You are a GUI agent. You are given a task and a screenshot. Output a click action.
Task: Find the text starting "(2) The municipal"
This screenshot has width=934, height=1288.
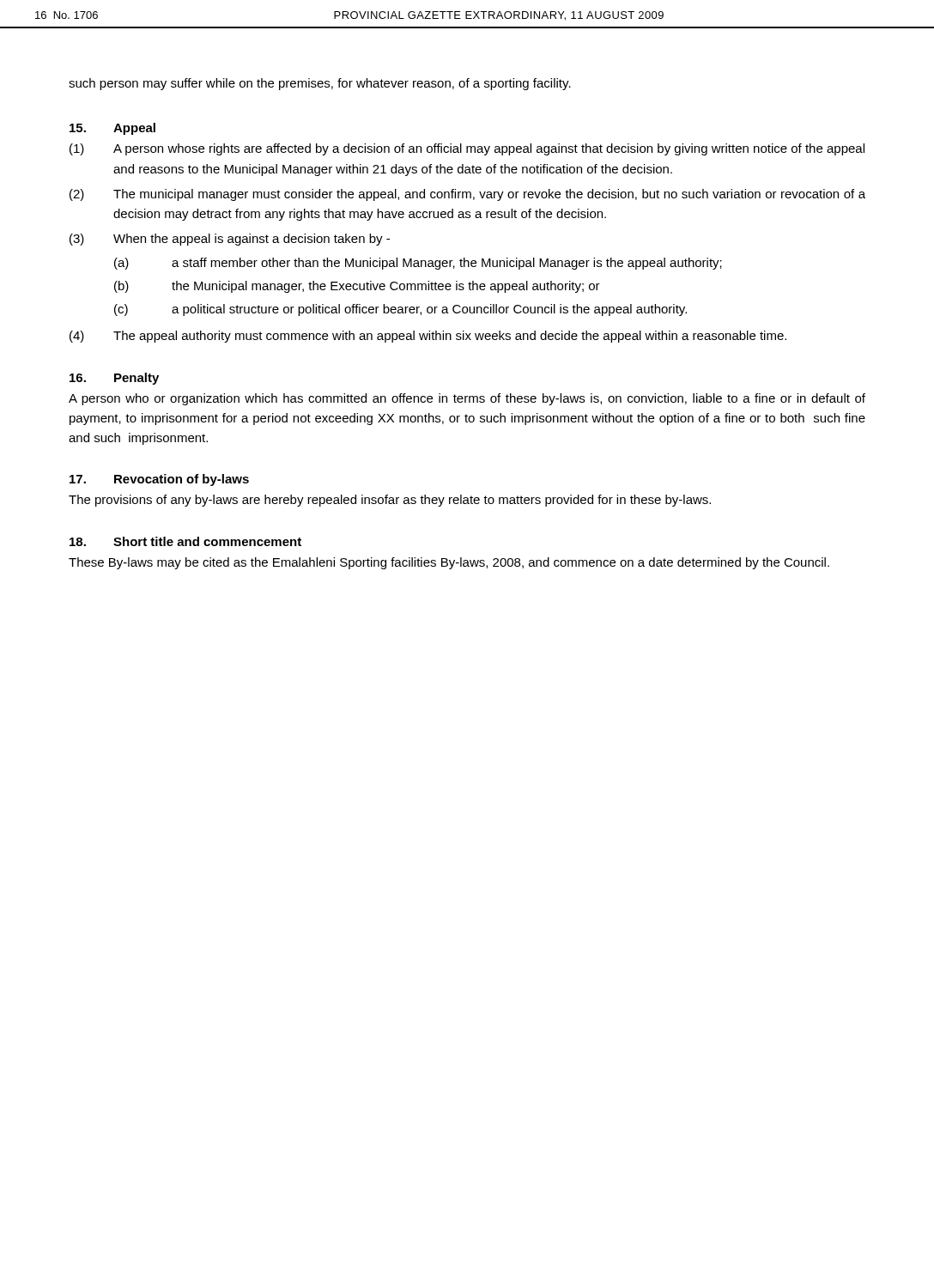tap(467, 204)
